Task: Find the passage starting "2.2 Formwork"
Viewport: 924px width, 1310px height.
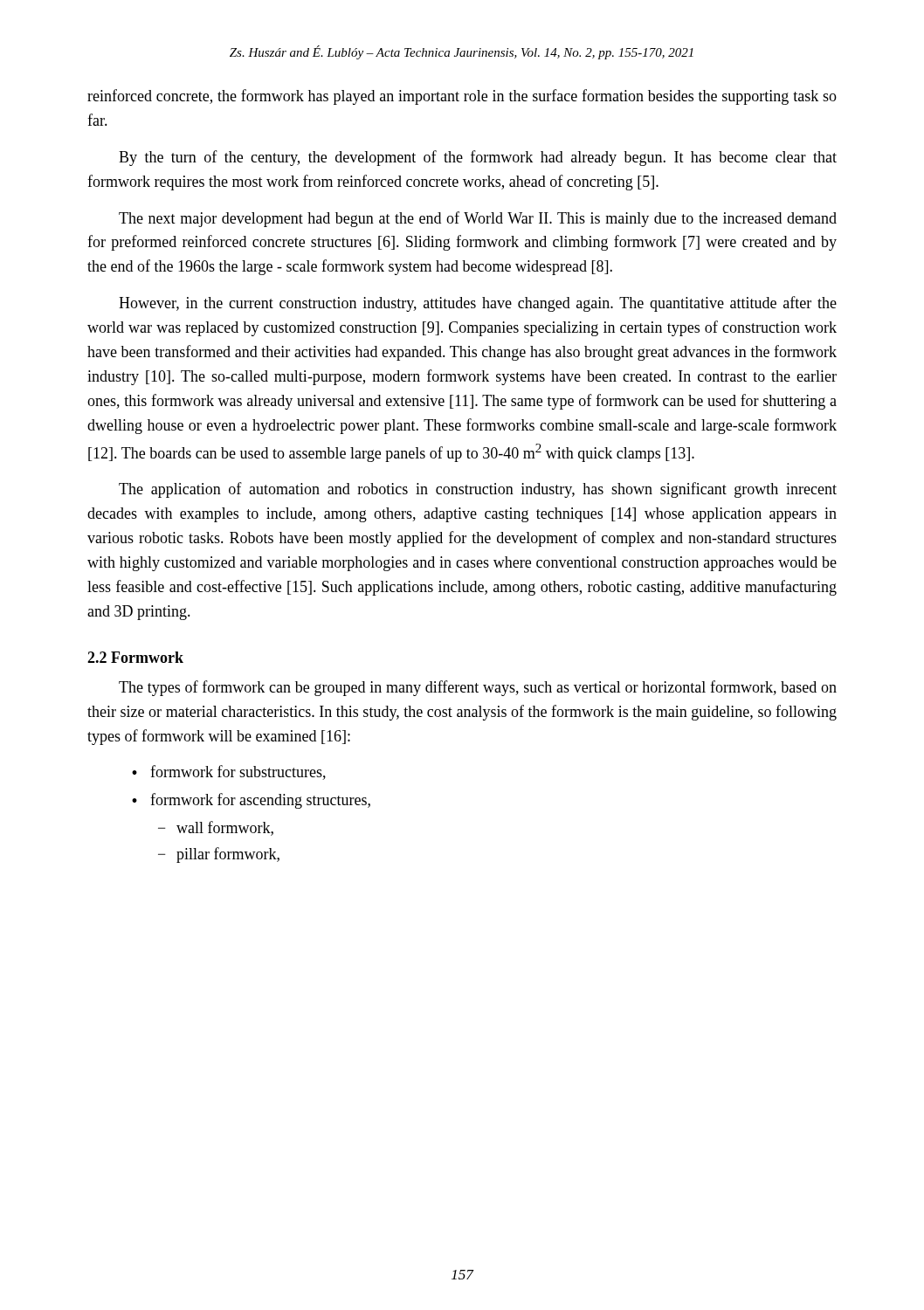Action: (x=135, y=657)
